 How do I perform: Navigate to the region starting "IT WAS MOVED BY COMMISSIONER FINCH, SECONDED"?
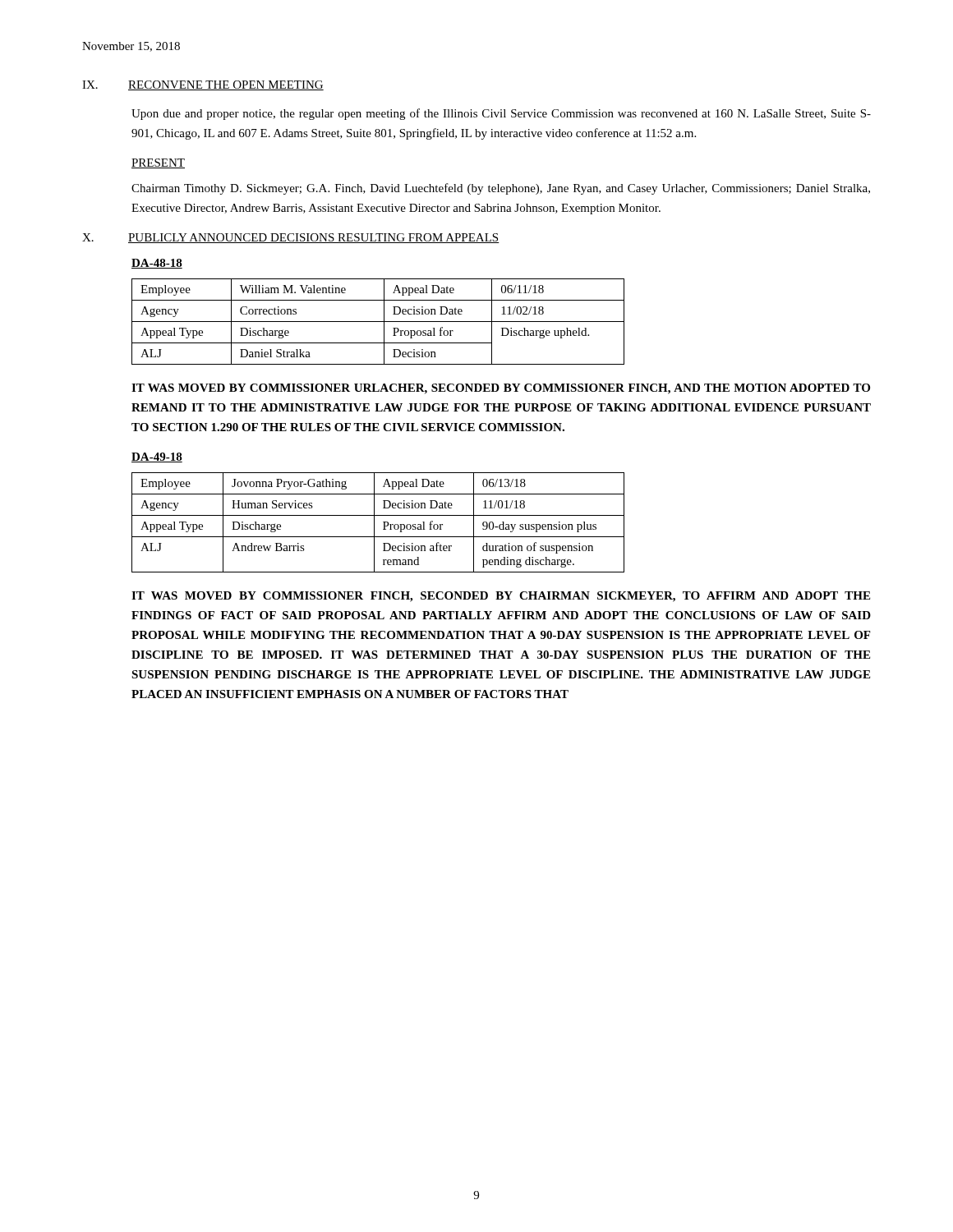501,645
